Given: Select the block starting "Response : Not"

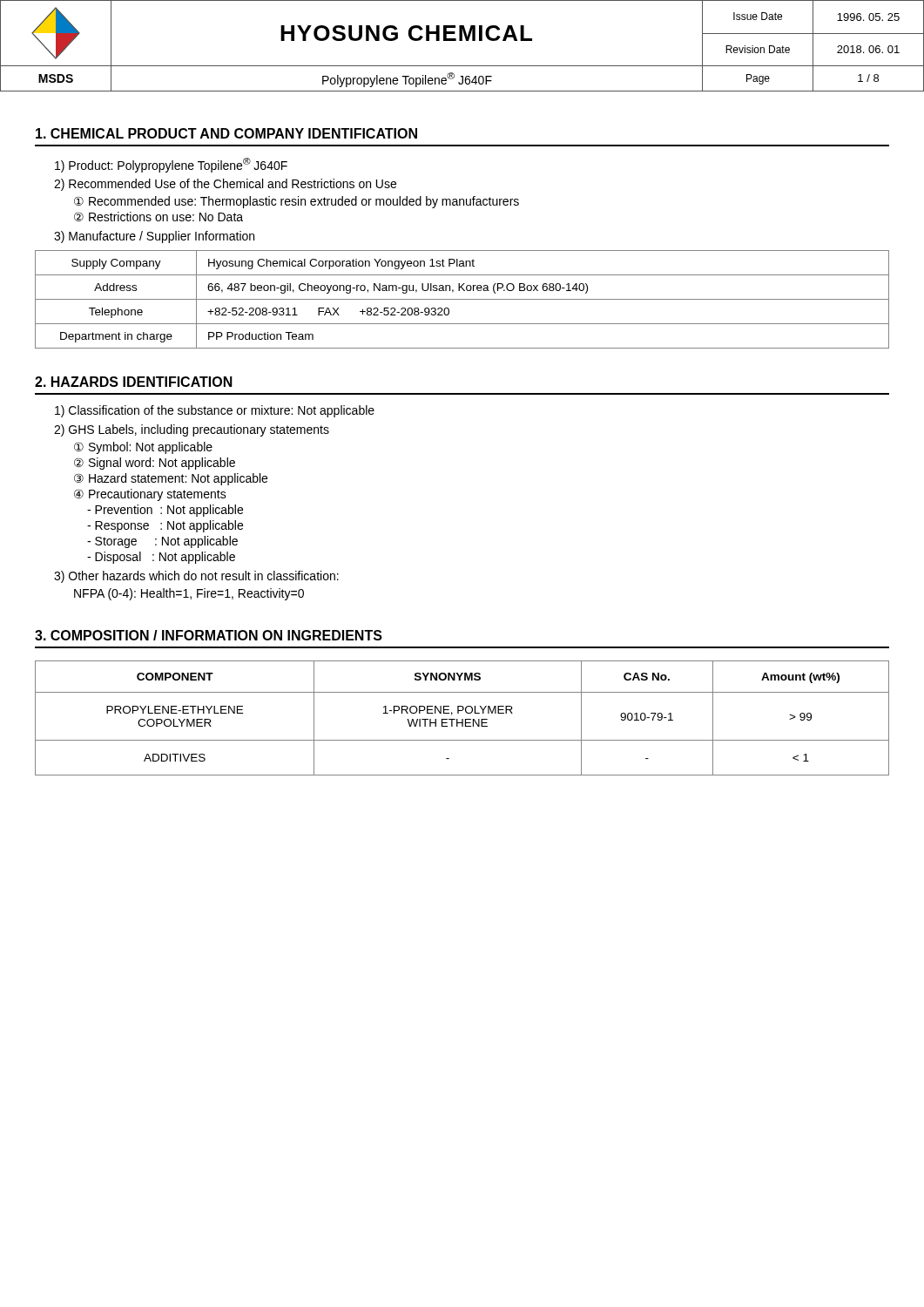Looking at the screenshot, I should tap(165, 526).
